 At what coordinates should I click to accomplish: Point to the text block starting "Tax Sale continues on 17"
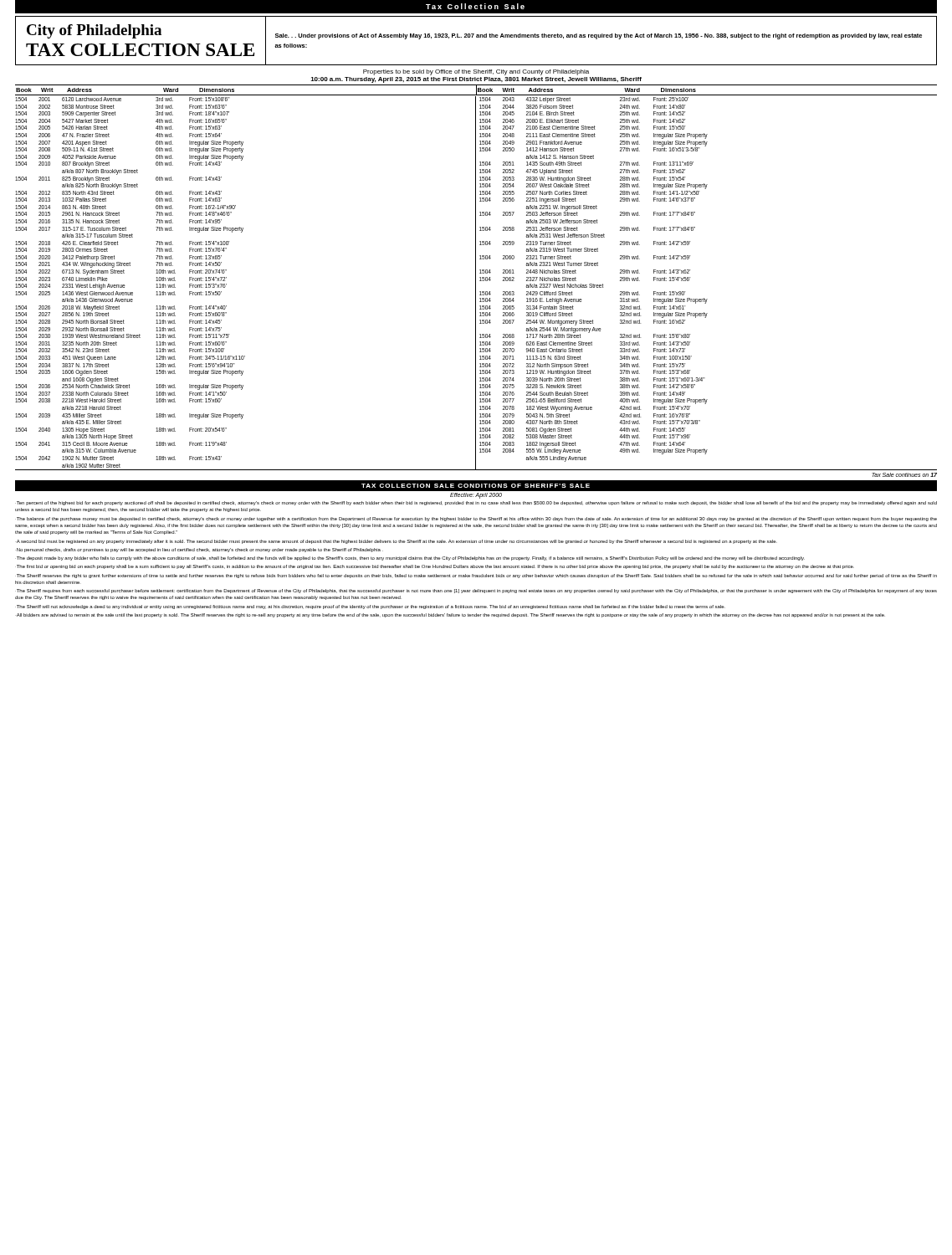(904, 475)
